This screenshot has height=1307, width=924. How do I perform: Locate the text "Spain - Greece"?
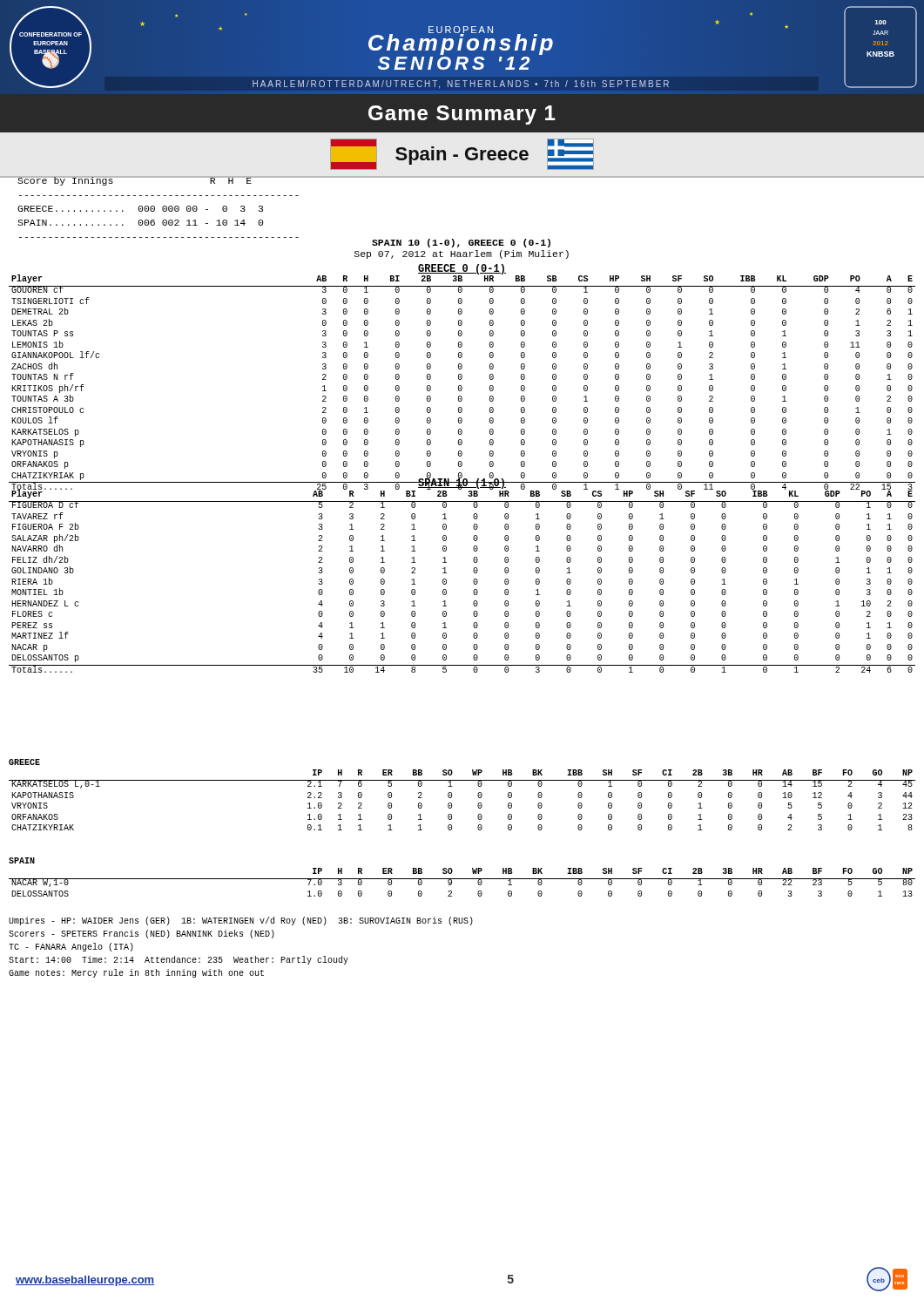tap(462, 154)
